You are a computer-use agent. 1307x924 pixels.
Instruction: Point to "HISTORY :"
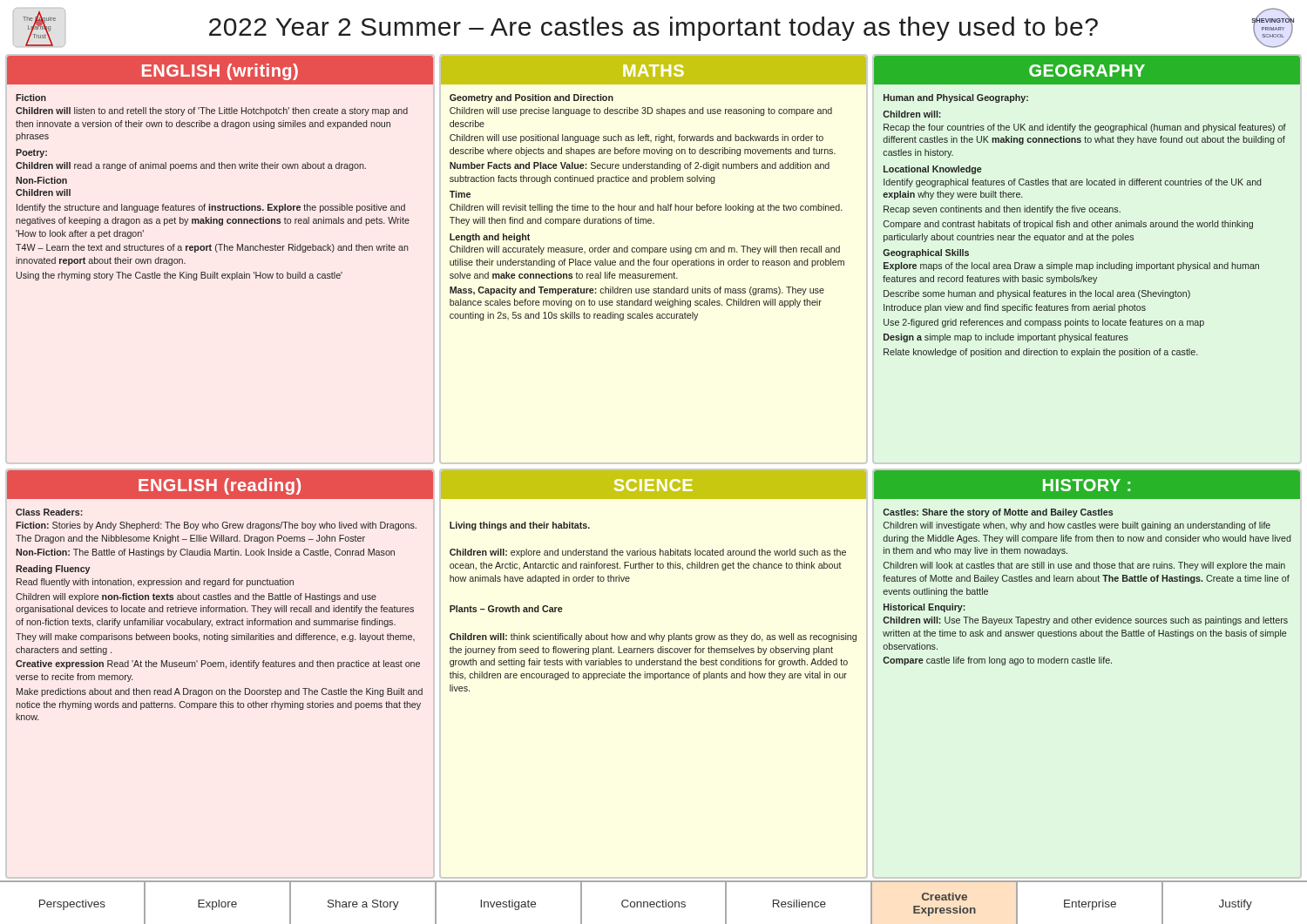(1087, 485)
